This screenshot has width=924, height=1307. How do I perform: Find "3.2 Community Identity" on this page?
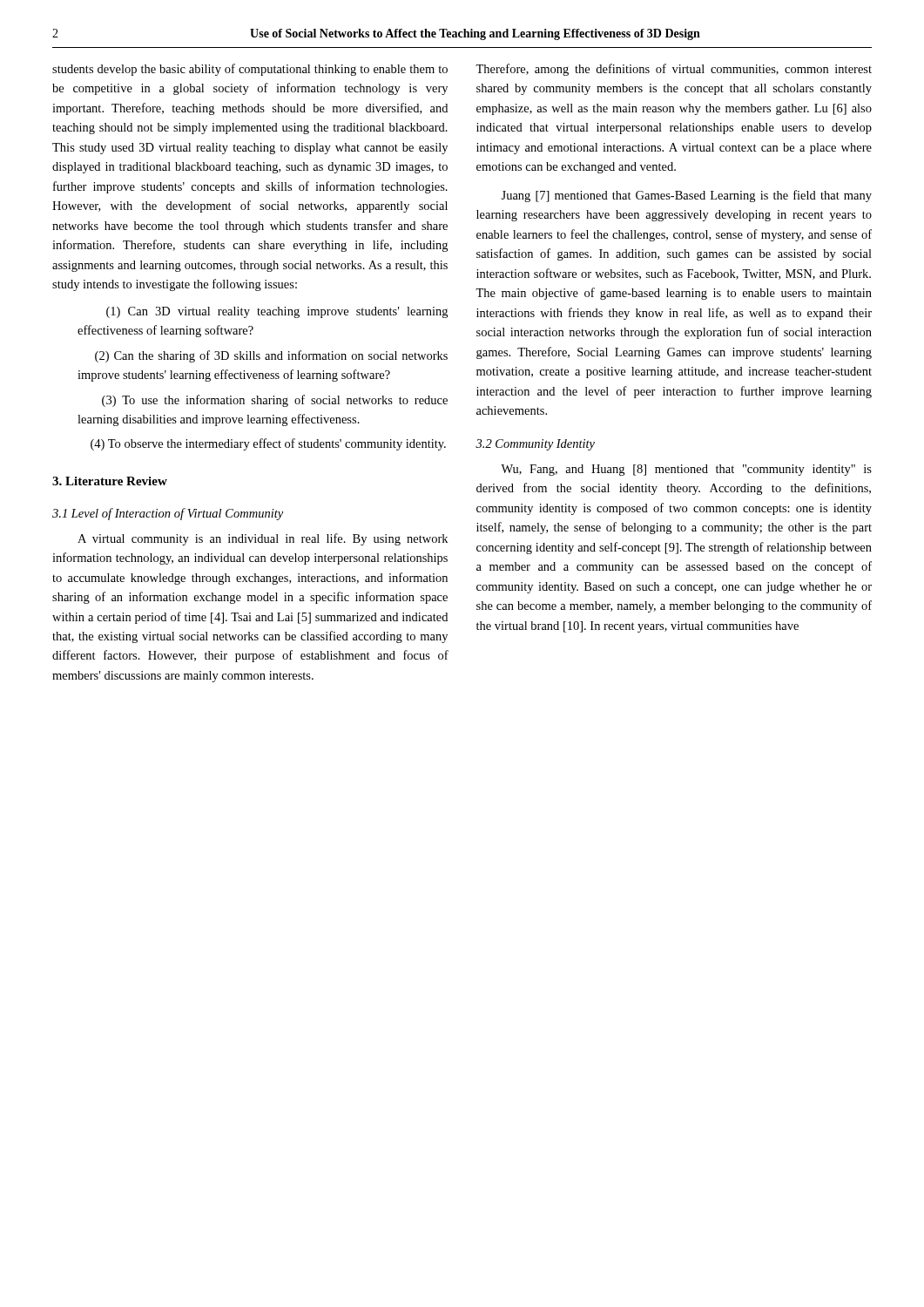(x=535, y=444)
